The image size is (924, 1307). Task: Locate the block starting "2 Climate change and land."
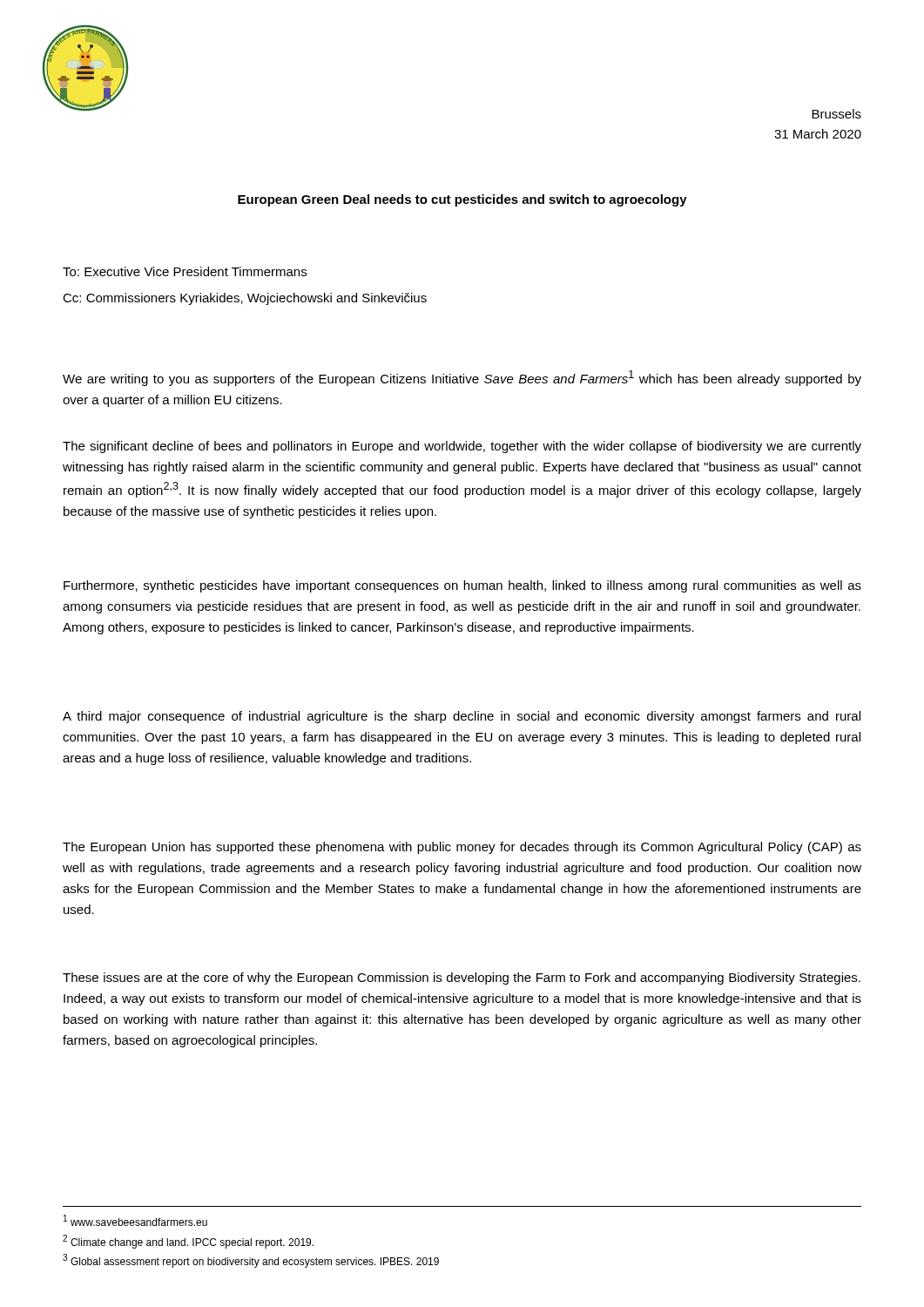pyautogui.click(x=188, y=1242)
